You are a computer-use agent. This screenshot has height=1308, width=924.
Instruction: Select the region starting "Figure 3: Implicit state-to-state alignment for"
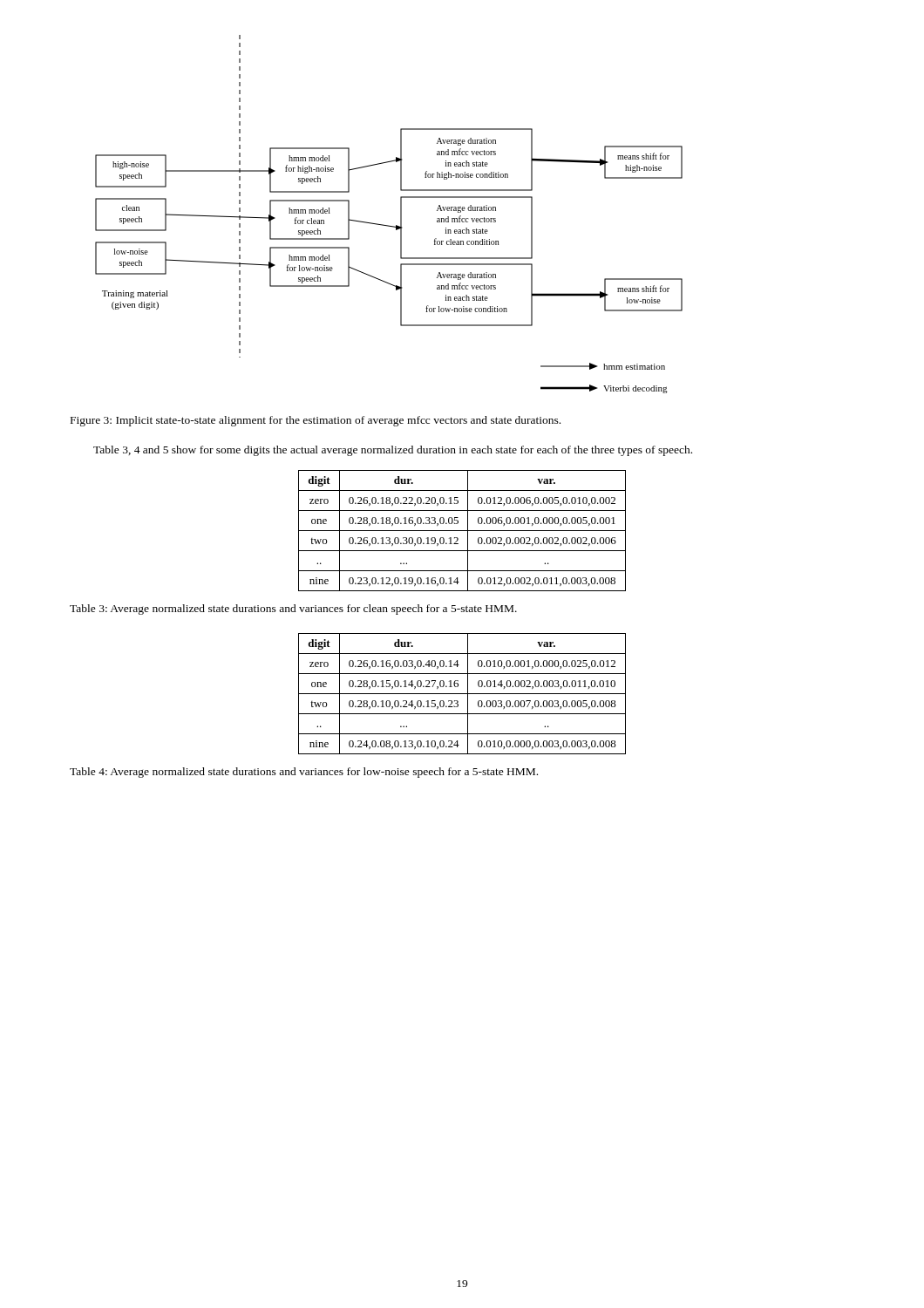[x=316, y=420]
